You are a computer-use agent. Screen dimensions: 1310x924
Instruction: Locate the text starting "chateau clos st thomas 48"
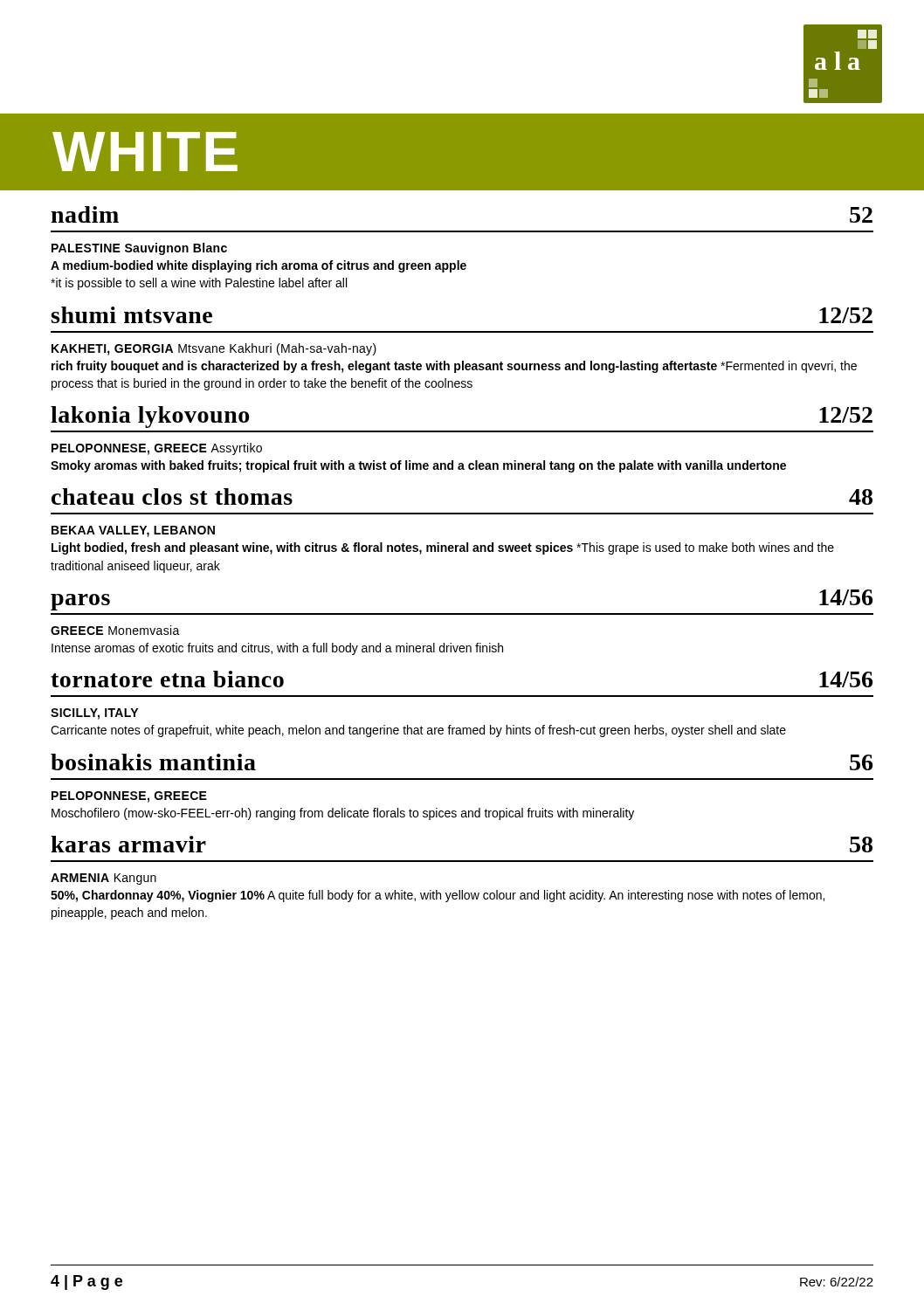(166, 495)
